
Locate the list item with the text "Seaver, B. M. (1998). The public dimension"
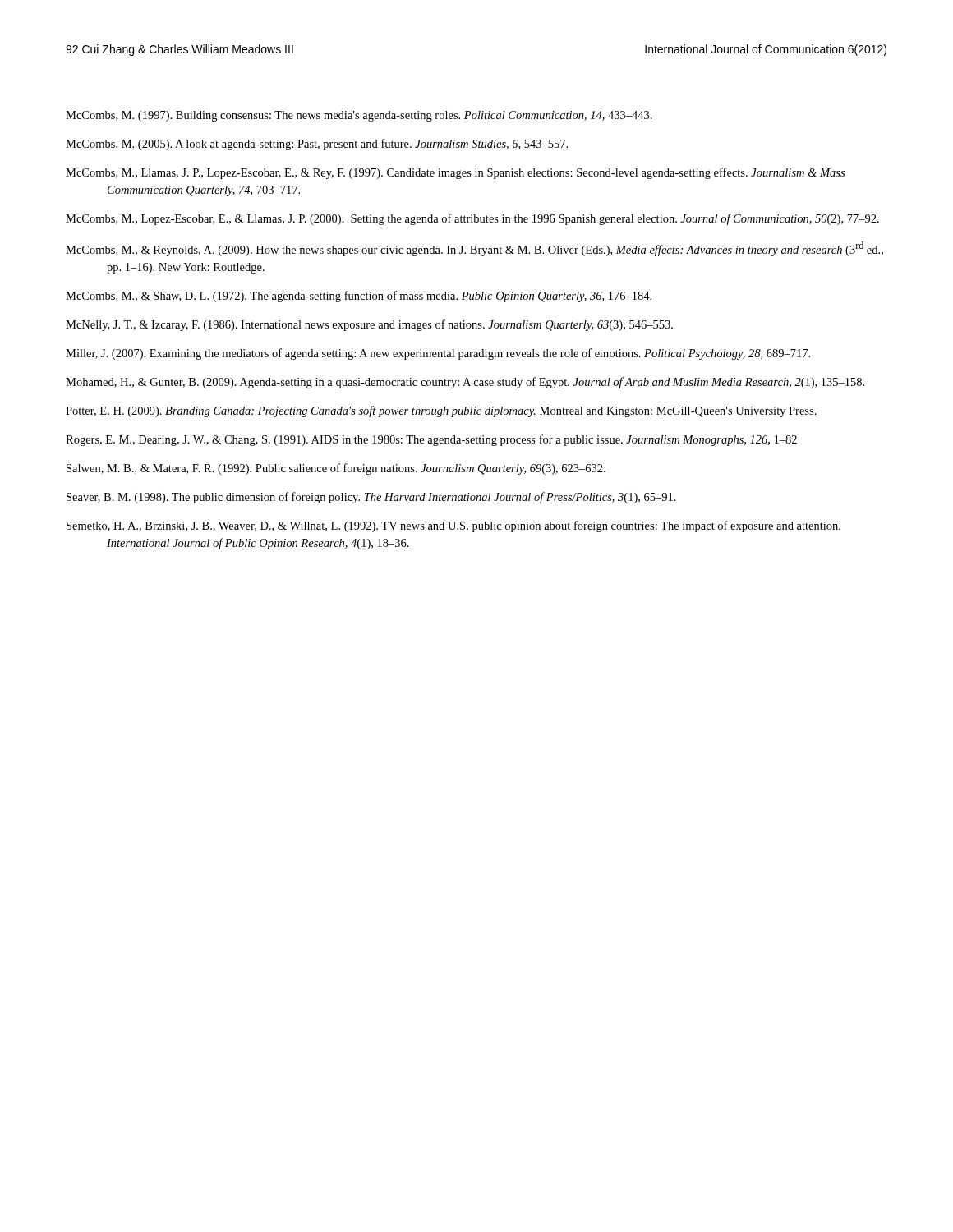371,497
